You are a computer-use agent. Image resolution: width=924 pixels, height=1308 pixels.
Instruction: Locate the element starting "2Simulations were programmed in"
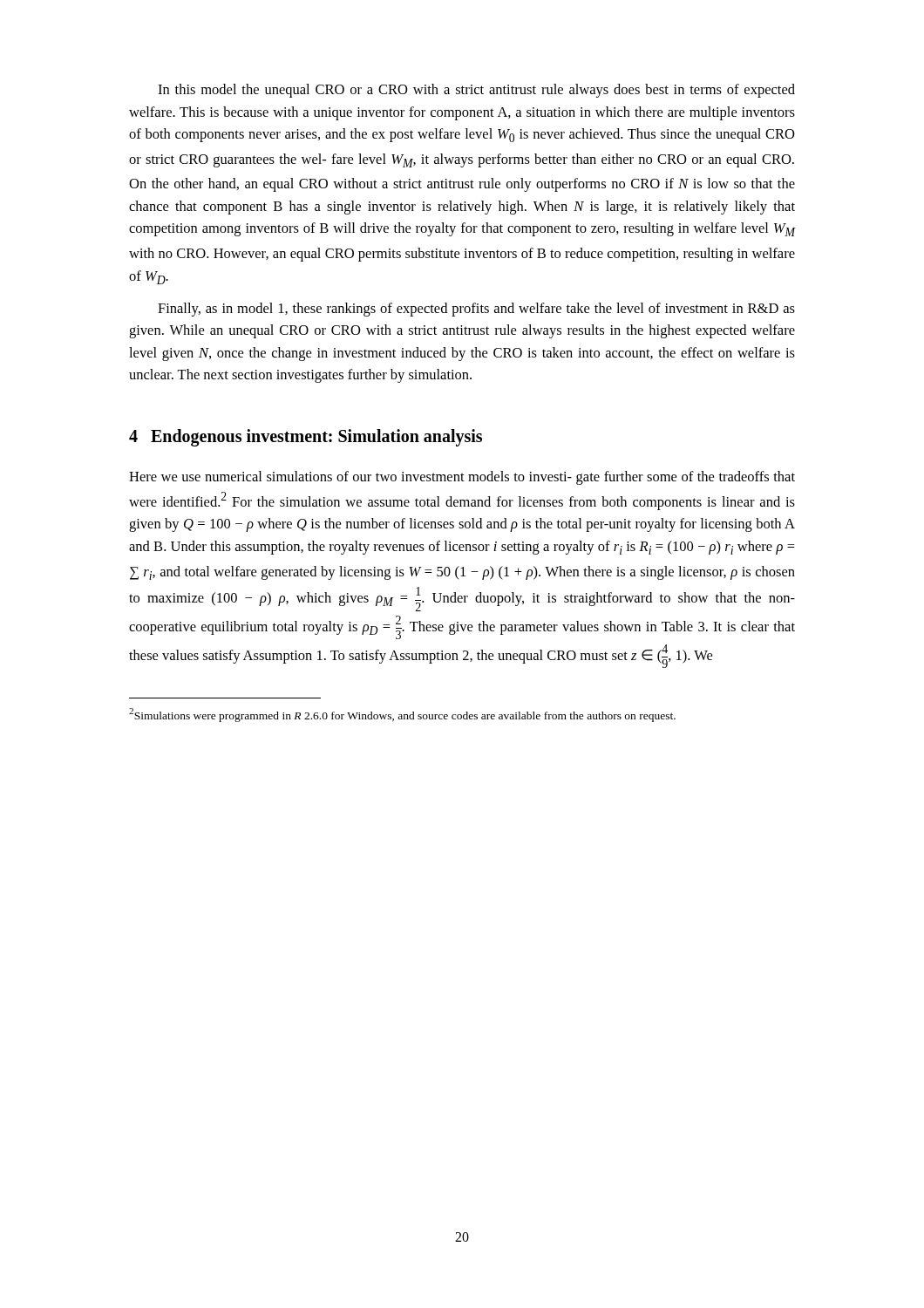(462, 713)
